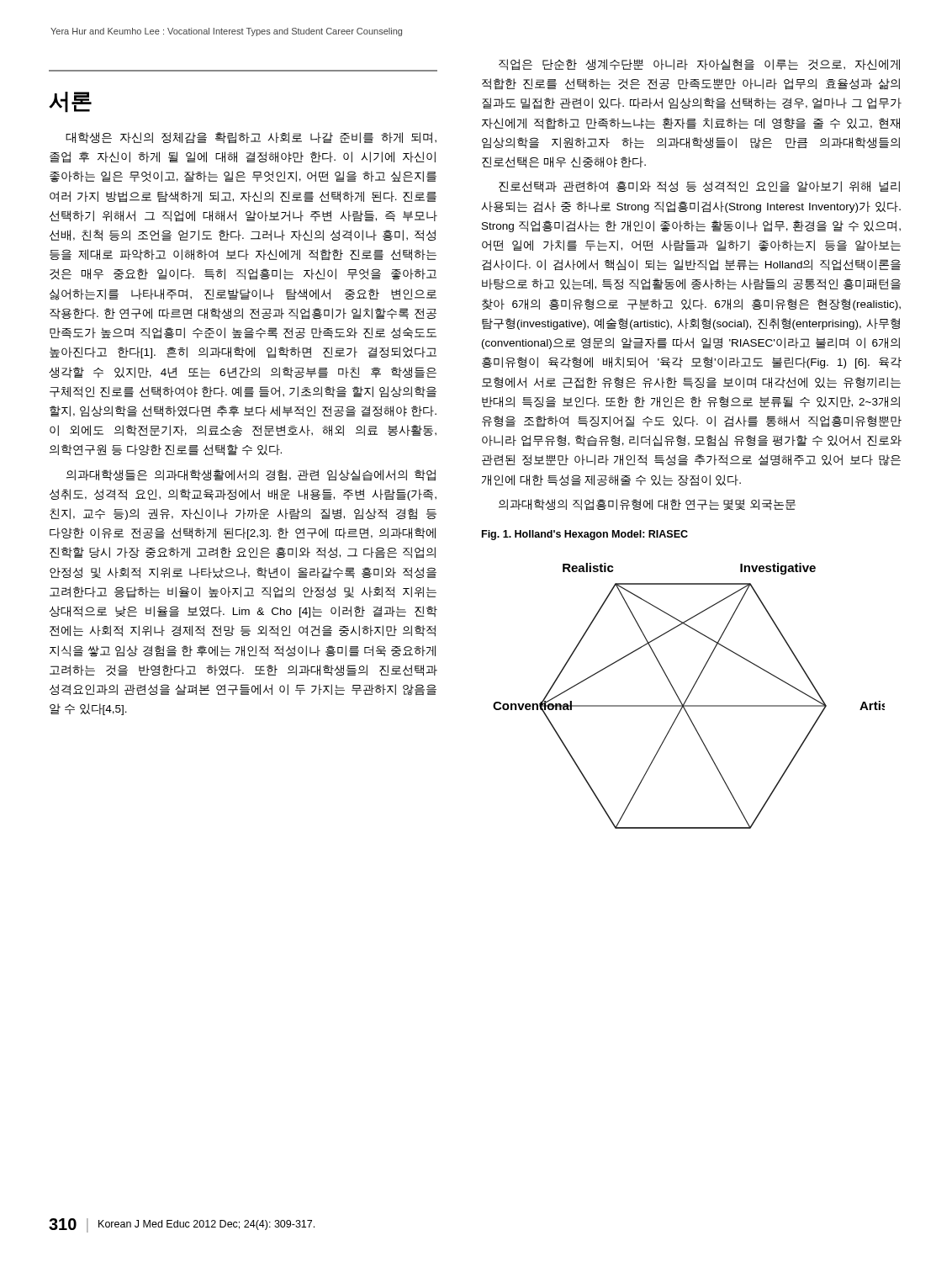This screenshot has height=1262, width=952.
Task: Click on the caption that says "Fig. 1. Holland's Hexagon Model: RIASEC"
Action: click(585, 534)
